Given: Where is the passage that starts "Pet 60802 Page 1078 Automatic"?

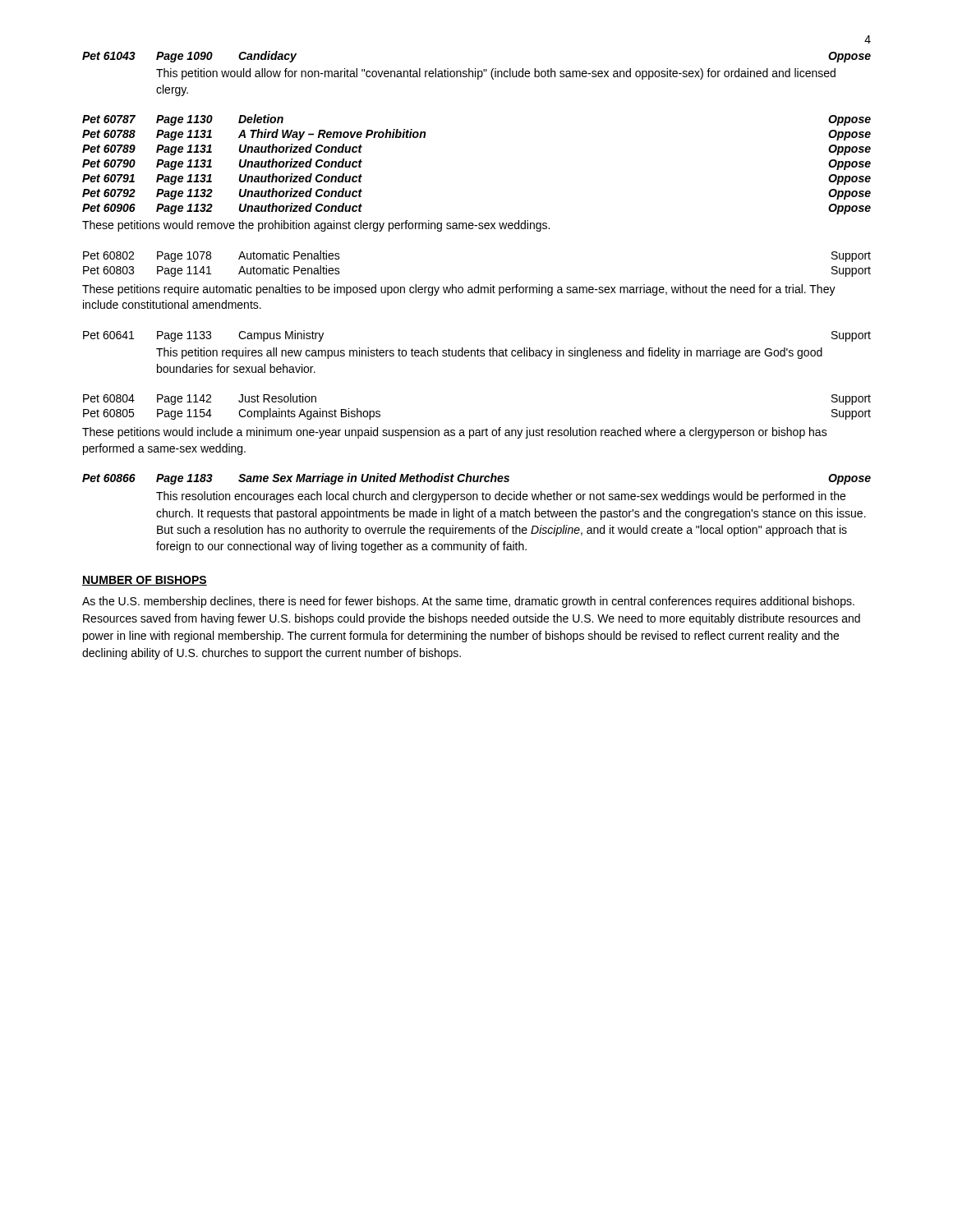Looking at the screenshot, I should click(x=105, y=255).
